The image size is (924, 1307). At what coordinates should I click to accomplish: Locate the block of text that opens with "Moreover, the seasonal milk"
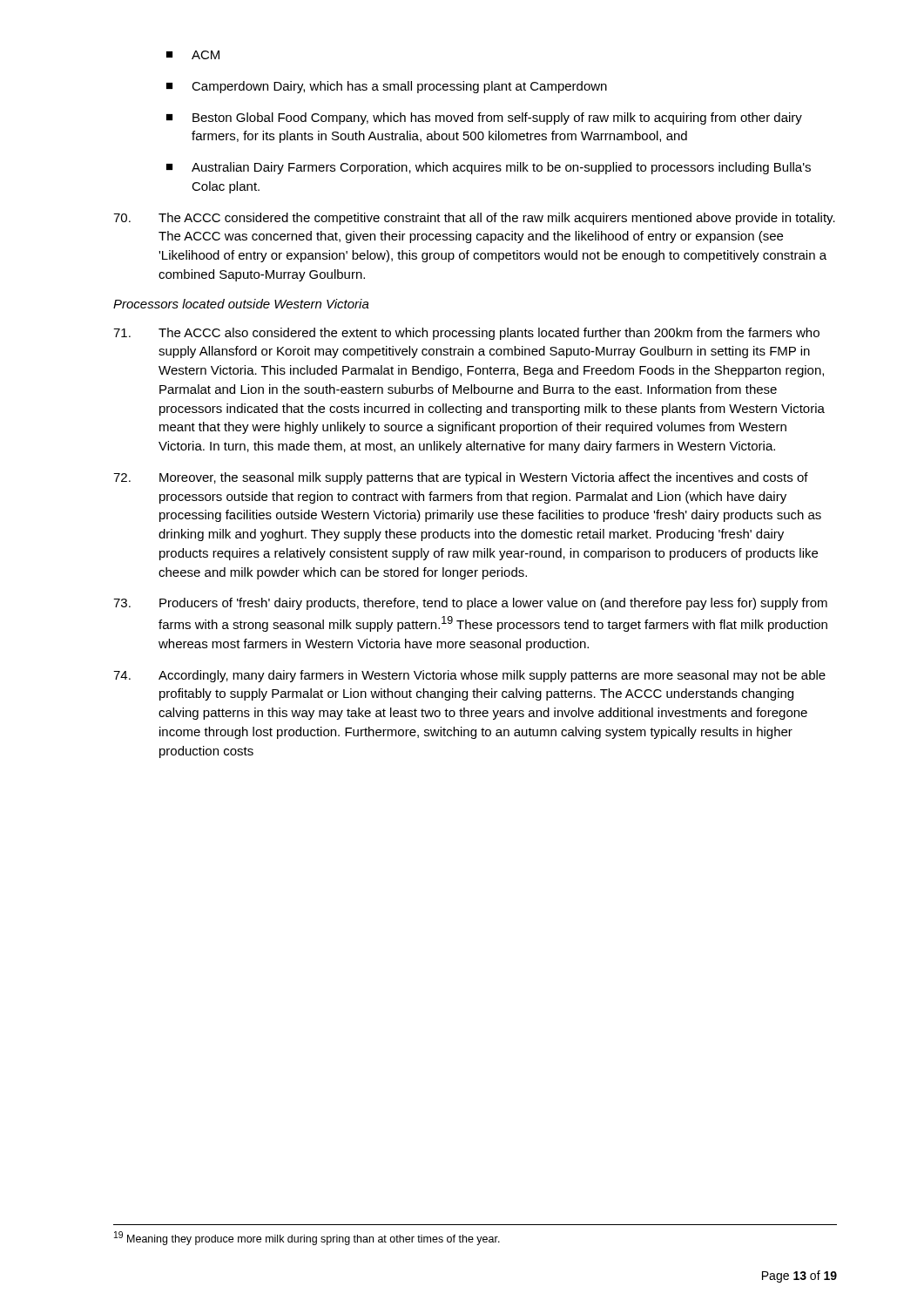click(475, 524)
